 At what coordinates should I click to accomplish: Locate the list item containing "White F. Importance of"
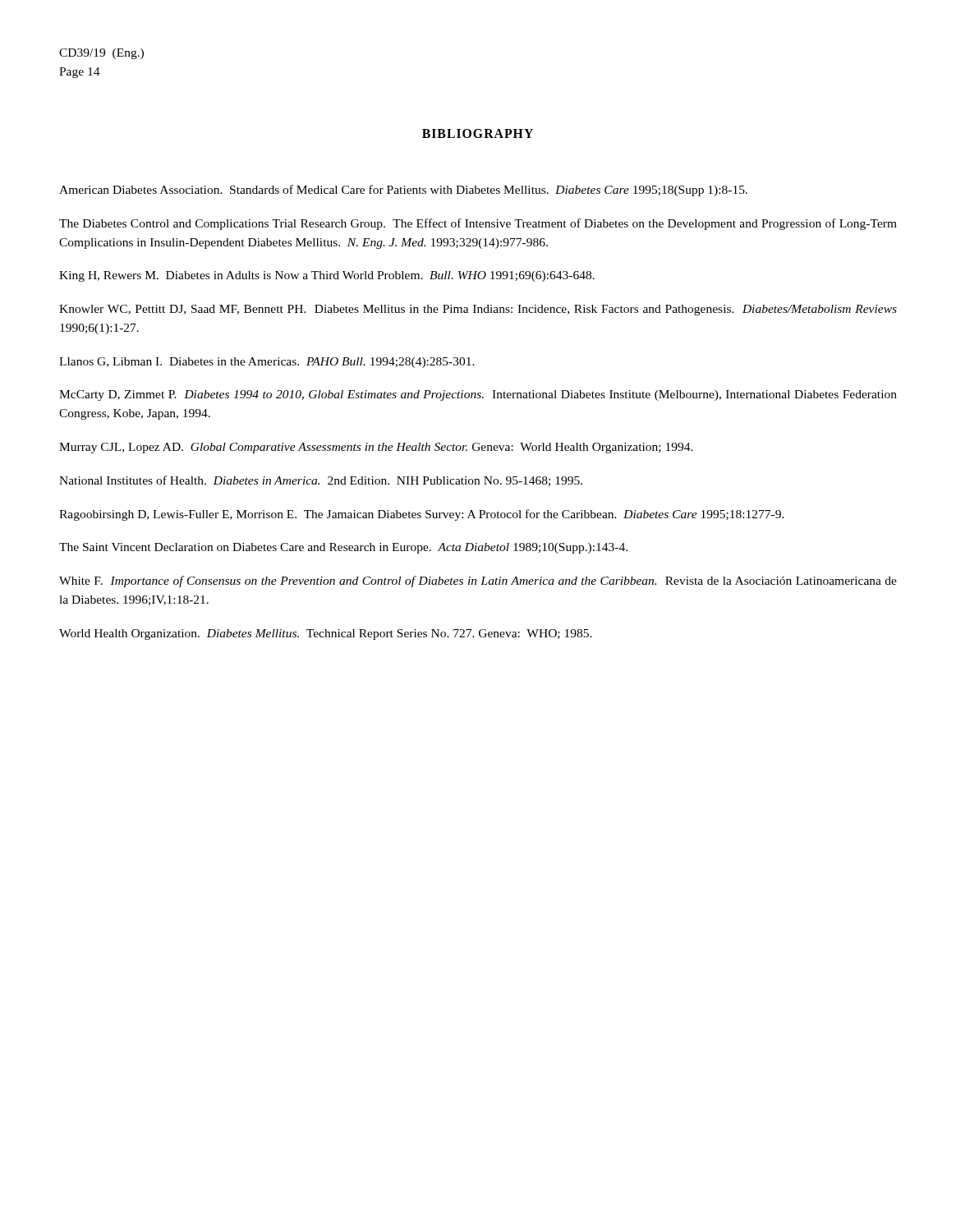(478, 590)
